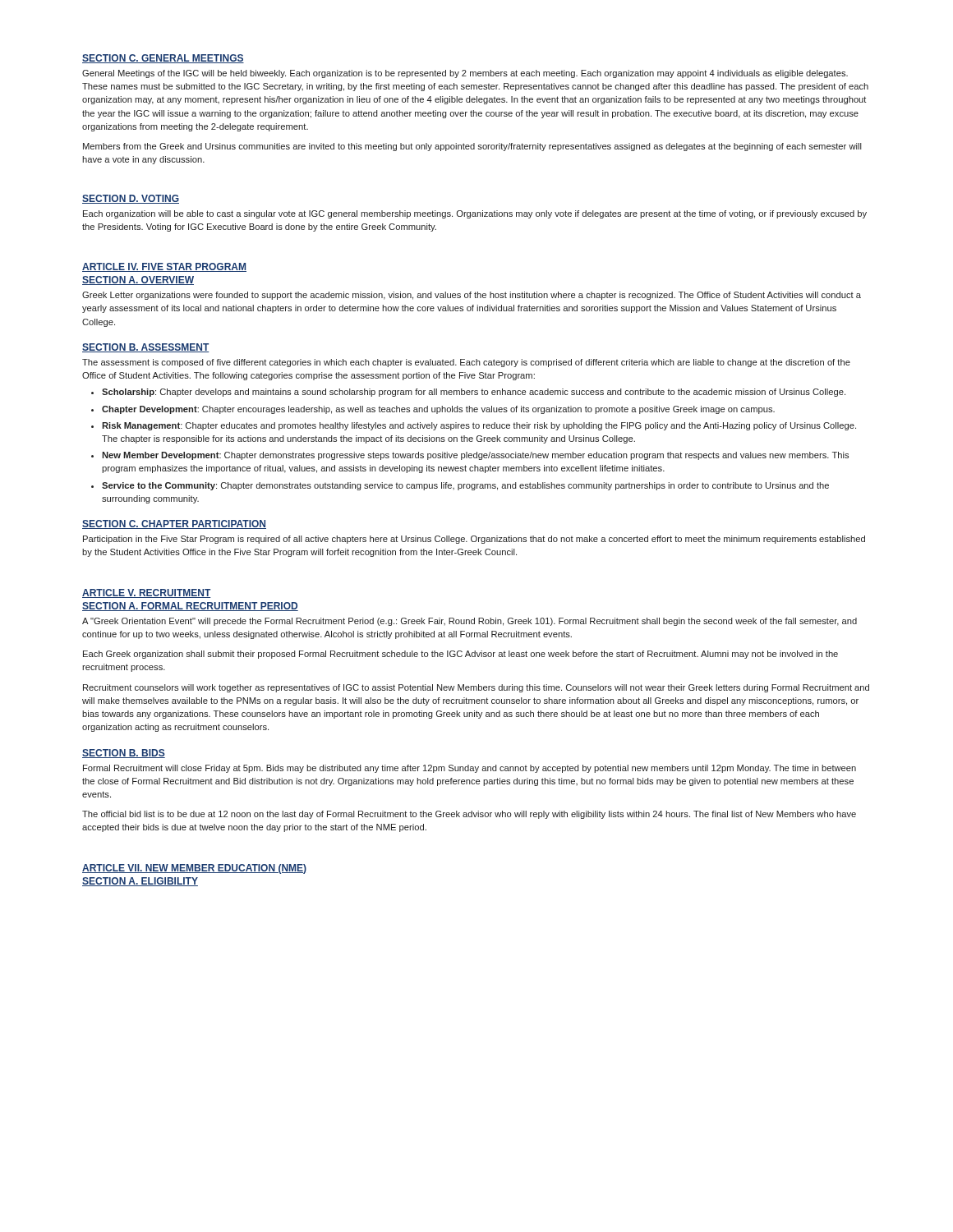Locate the section header with the text "ARTICLE VII. NEW MEMBER EDUCATION"
953x1232 pixels.
tap(194, 868)
